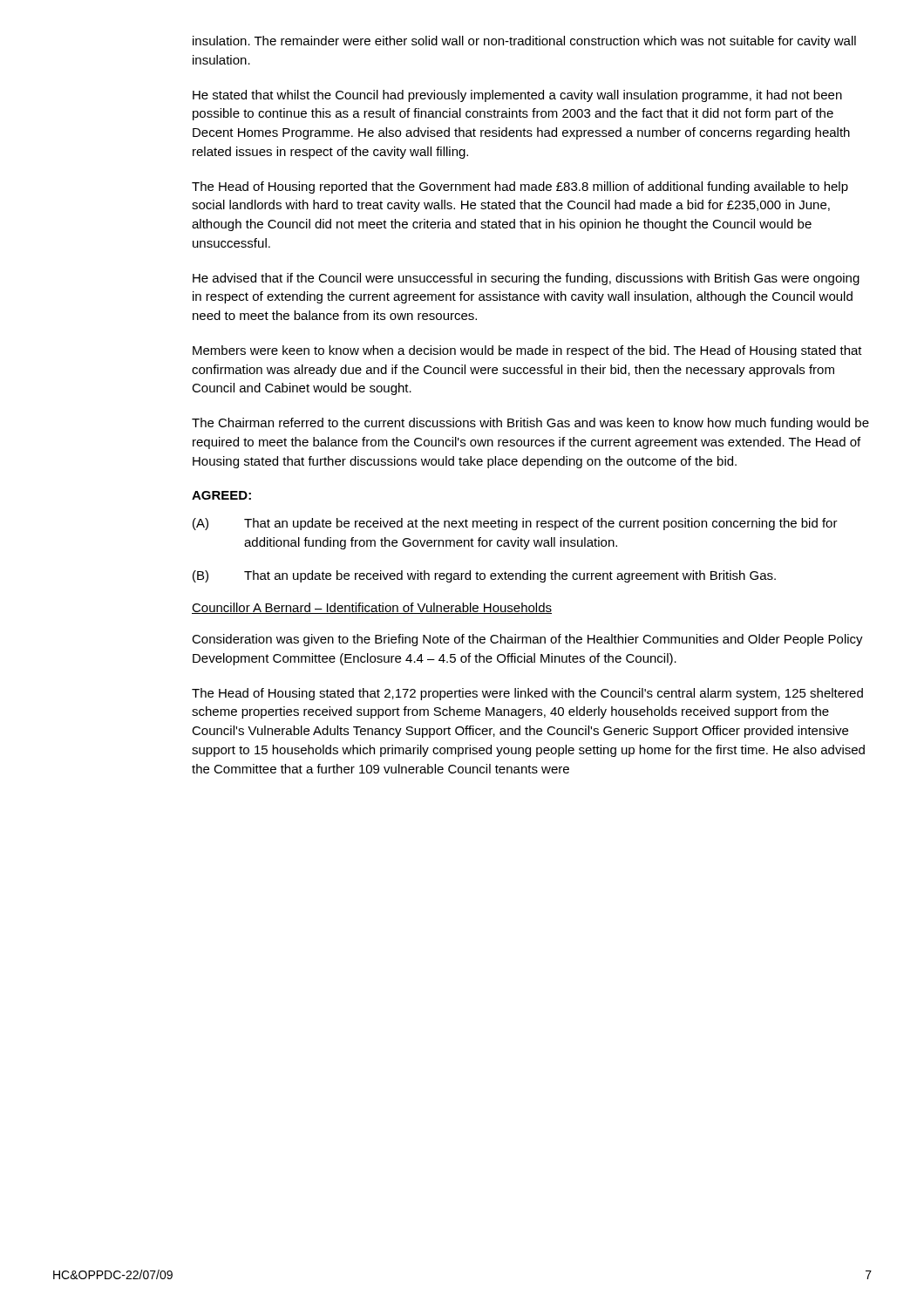Navigate to the text starting "(B) That an update be received with"

[x=532, y=575]
